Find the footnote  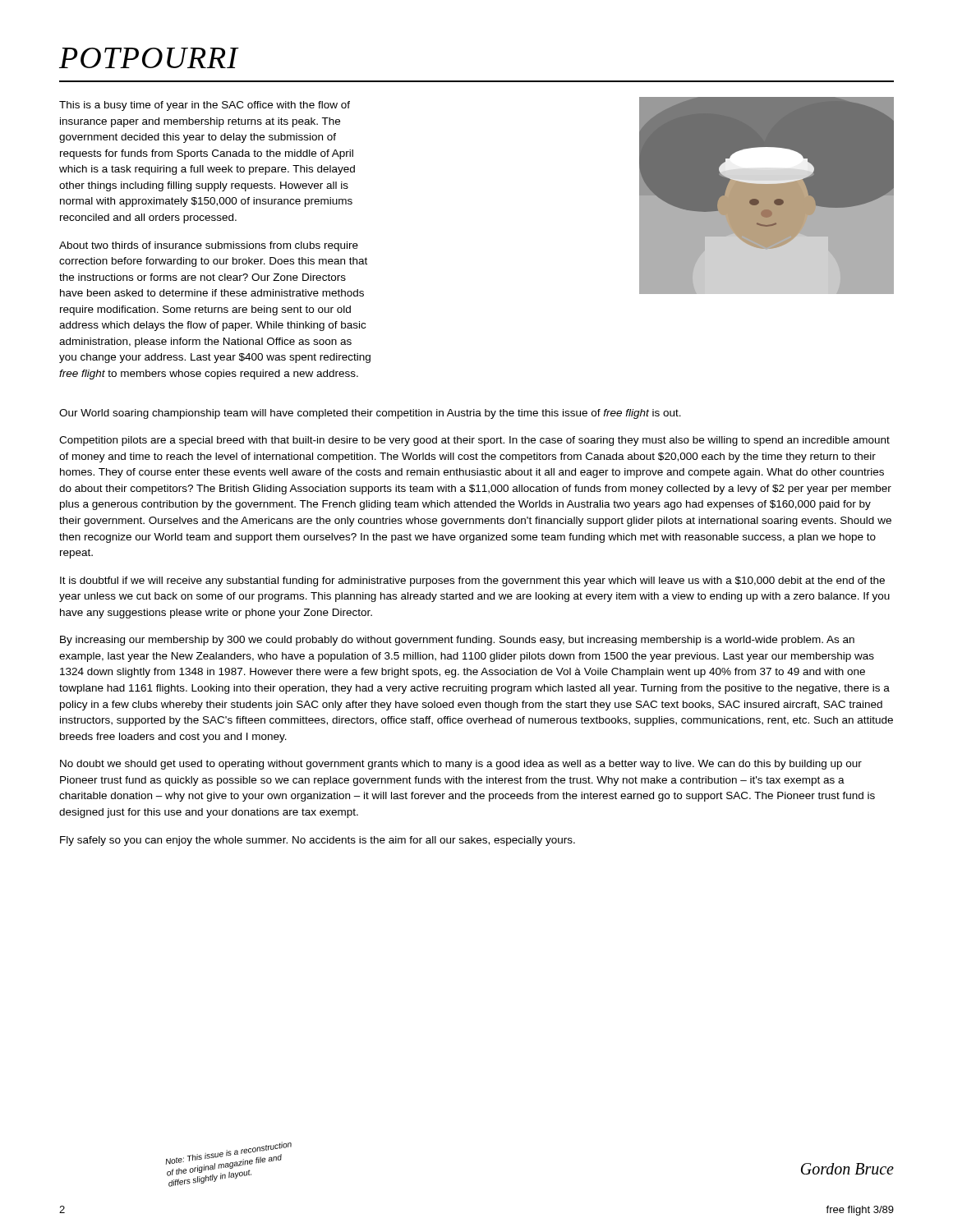[228, 1172]
